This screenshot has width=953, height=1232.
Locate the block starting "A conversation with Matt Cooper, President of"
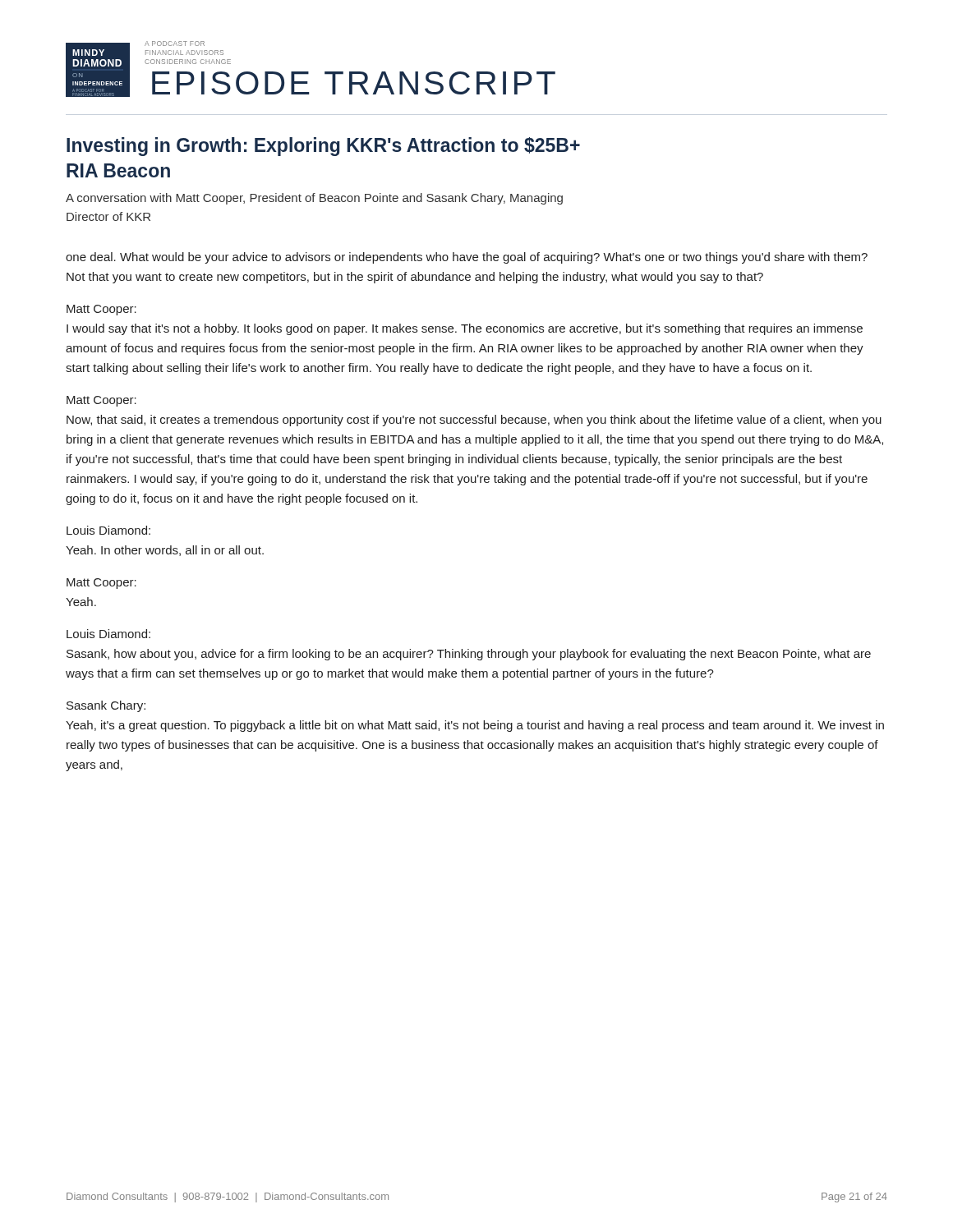click(315, 207)
